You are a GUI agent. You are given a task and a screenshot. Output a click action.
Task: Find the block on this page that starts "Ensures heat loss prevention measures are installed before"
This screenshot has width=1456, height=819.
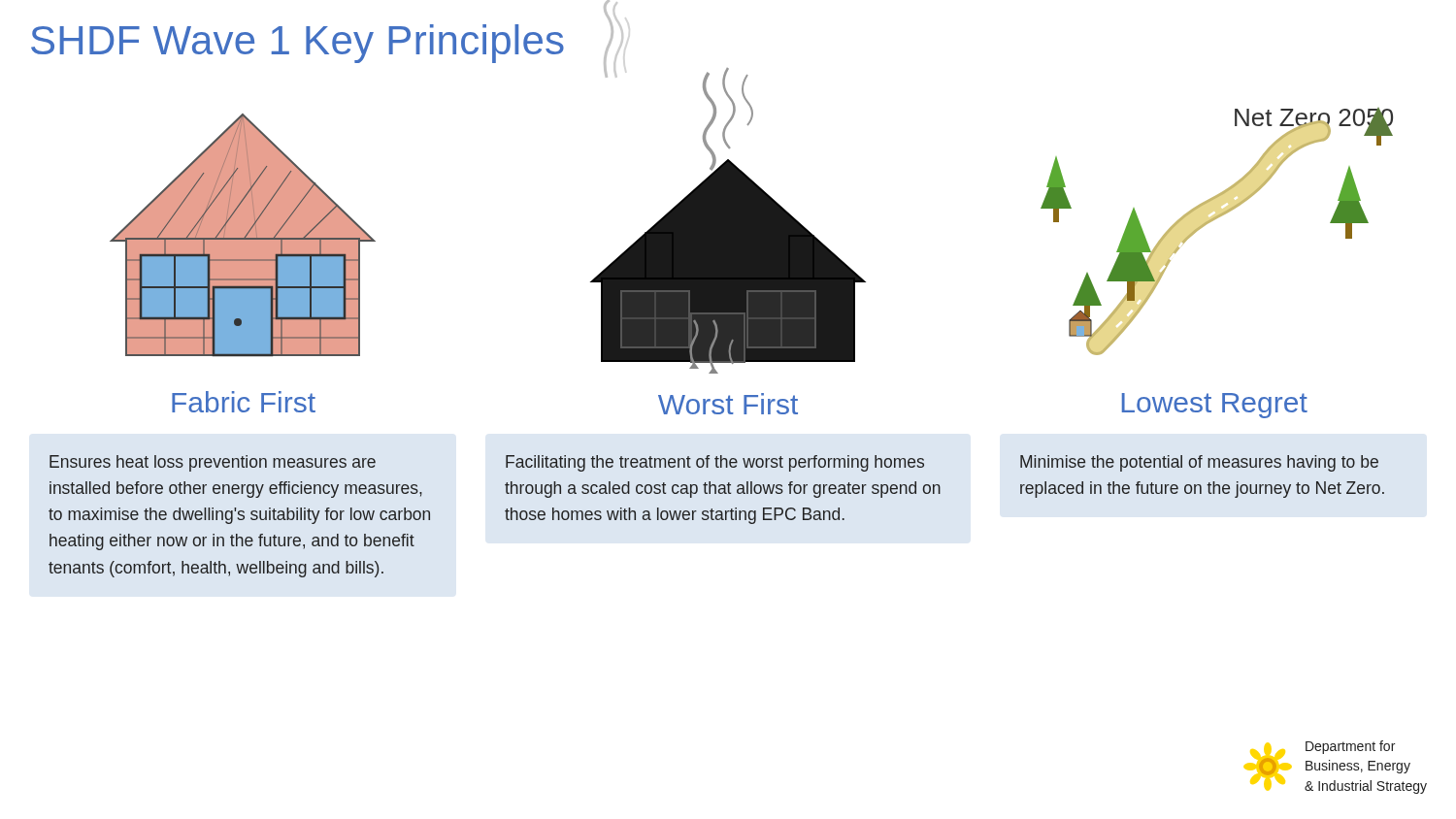click(240, 515)
